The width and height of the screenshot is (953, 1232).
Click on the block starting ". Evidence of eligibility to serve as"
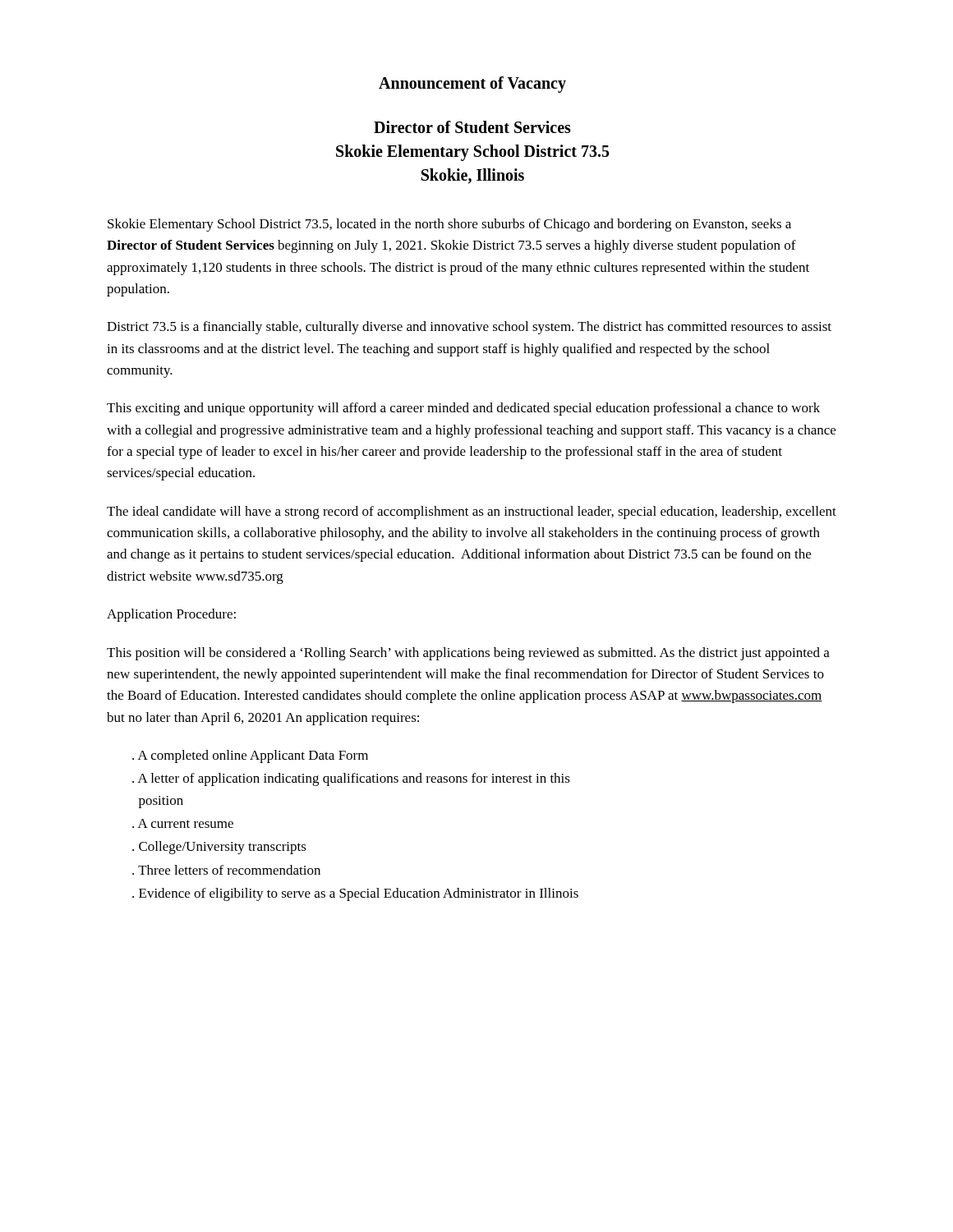(x=355, y=893)
